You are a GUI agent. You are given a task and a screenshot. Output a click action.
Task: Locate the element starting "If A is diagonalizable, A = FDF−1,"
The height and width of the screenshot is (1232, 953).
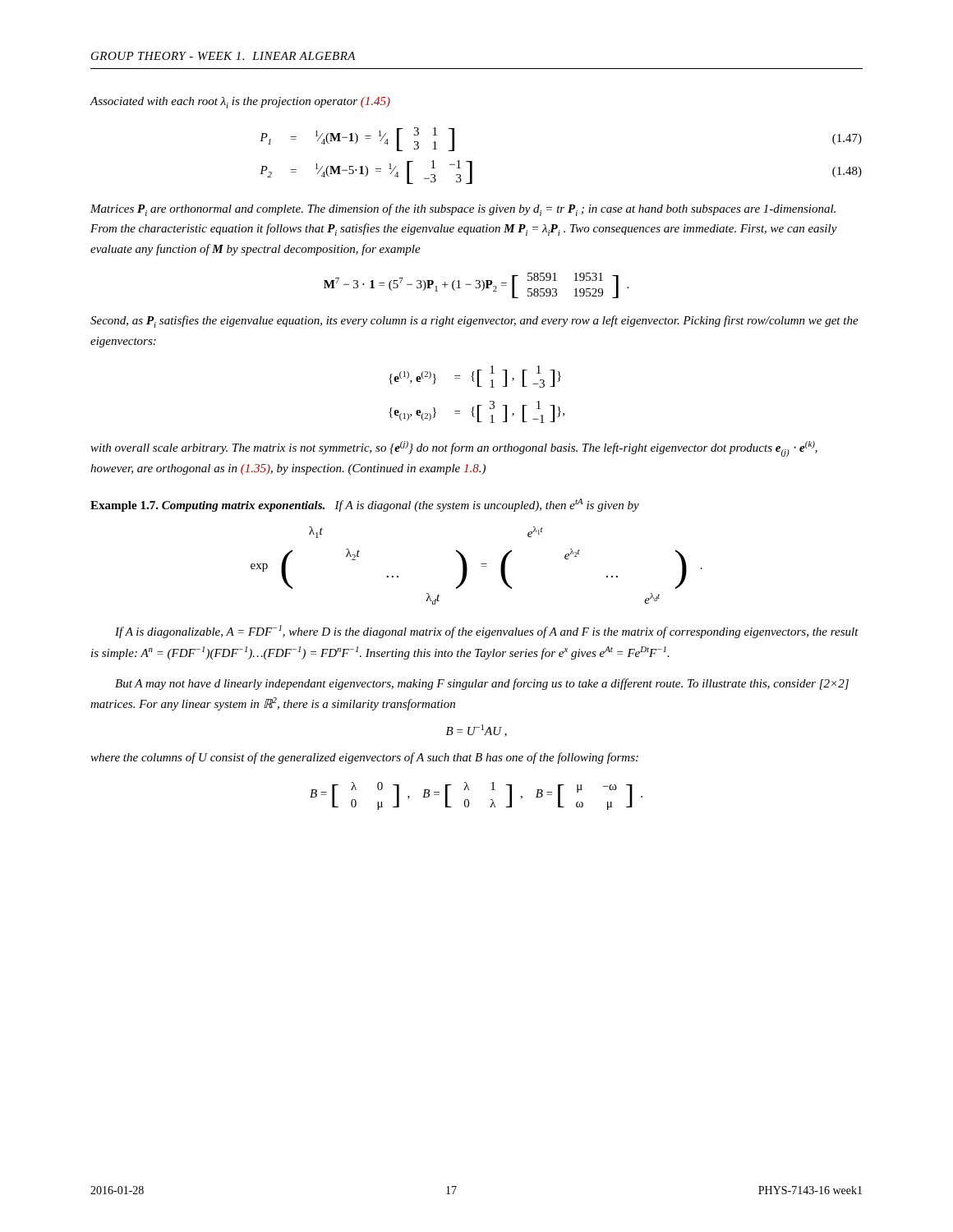coord(474,641)
